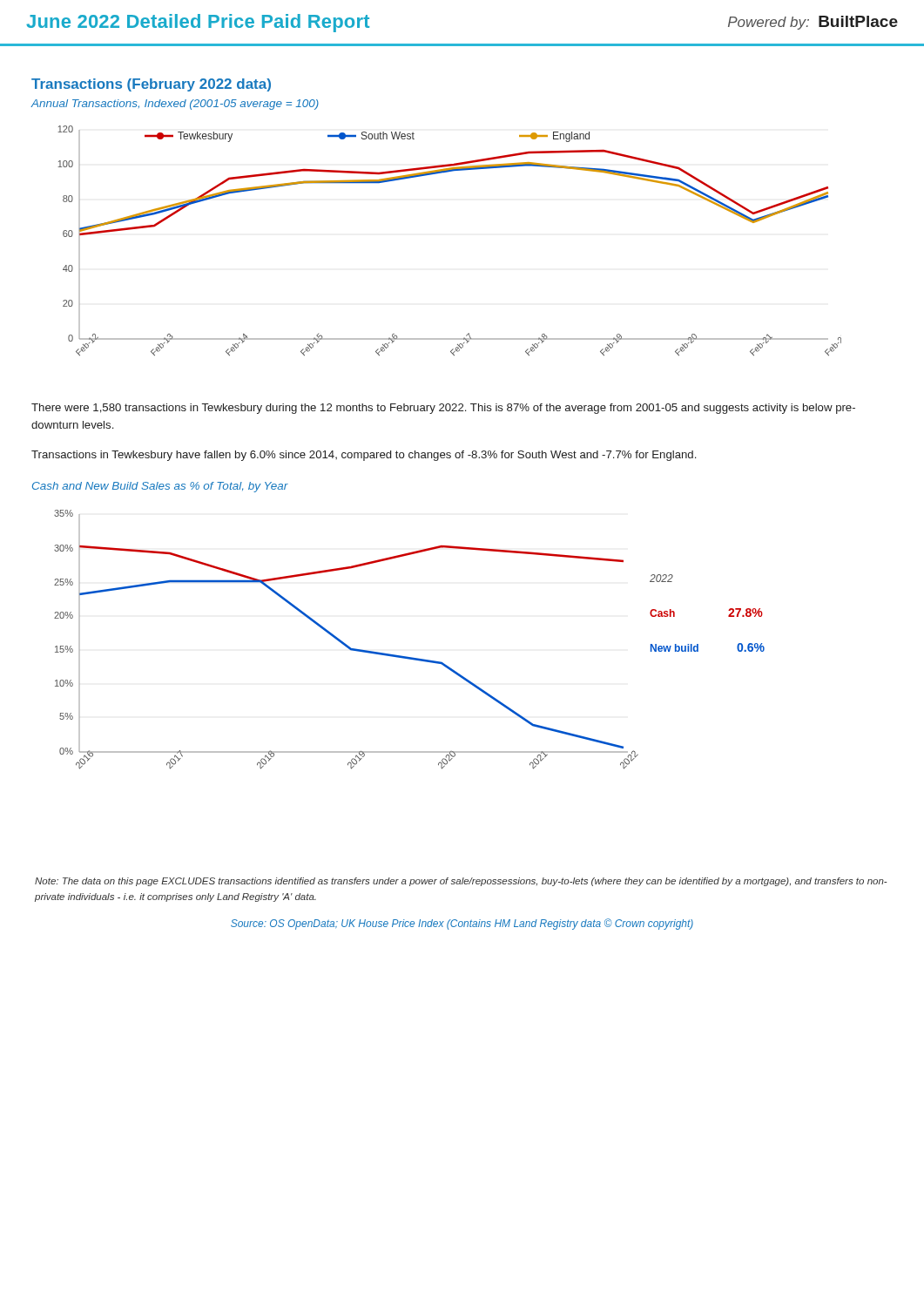Select the caption that reads "Annual Transactions, Indexed (2001-05 average"

pos(175,103)
